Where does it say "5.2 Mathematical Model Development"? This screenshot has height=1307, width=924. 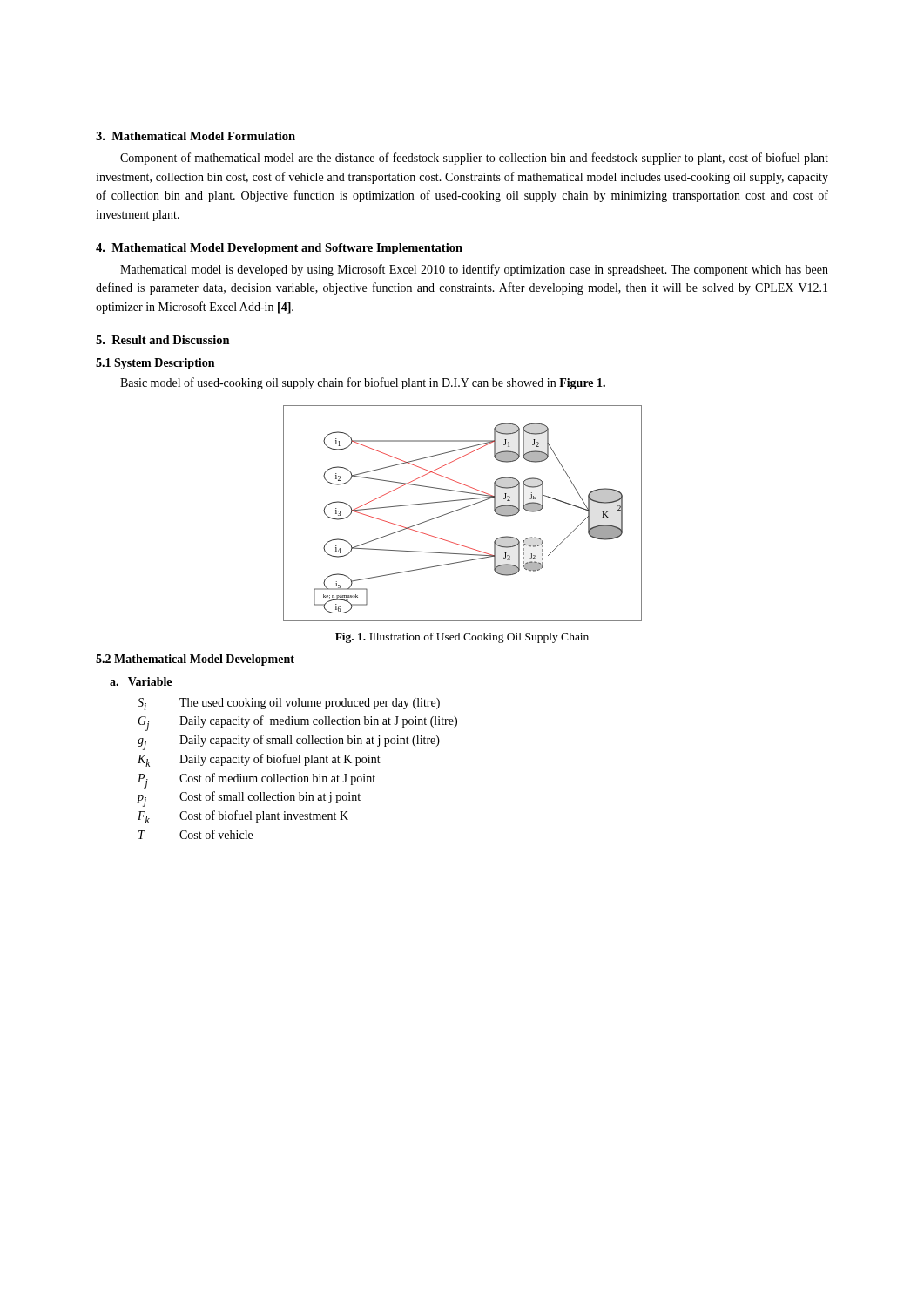coord(195,659)
